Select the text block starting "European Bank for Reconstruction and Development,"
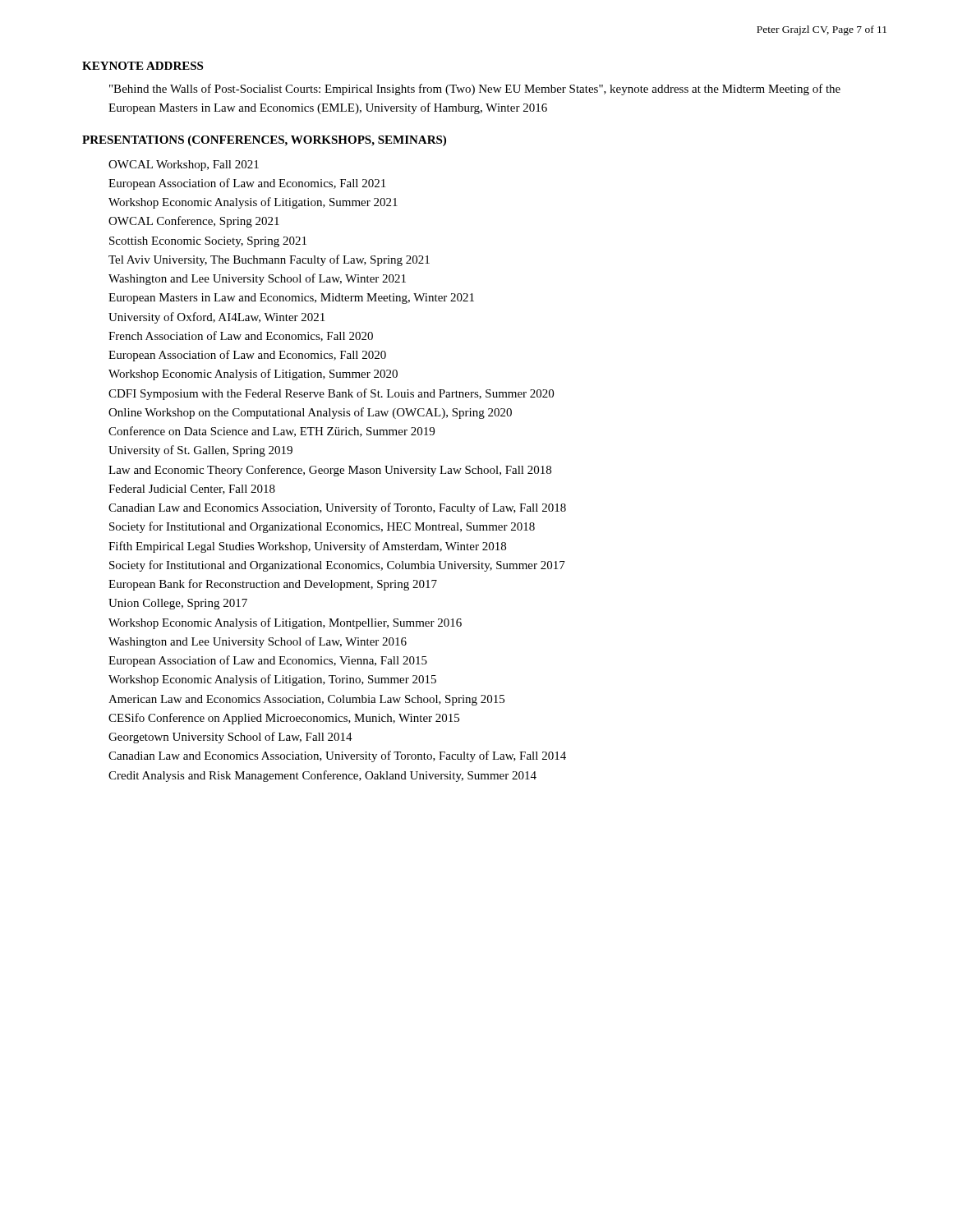Screen dimensions: 1232x953 point(273,584)
